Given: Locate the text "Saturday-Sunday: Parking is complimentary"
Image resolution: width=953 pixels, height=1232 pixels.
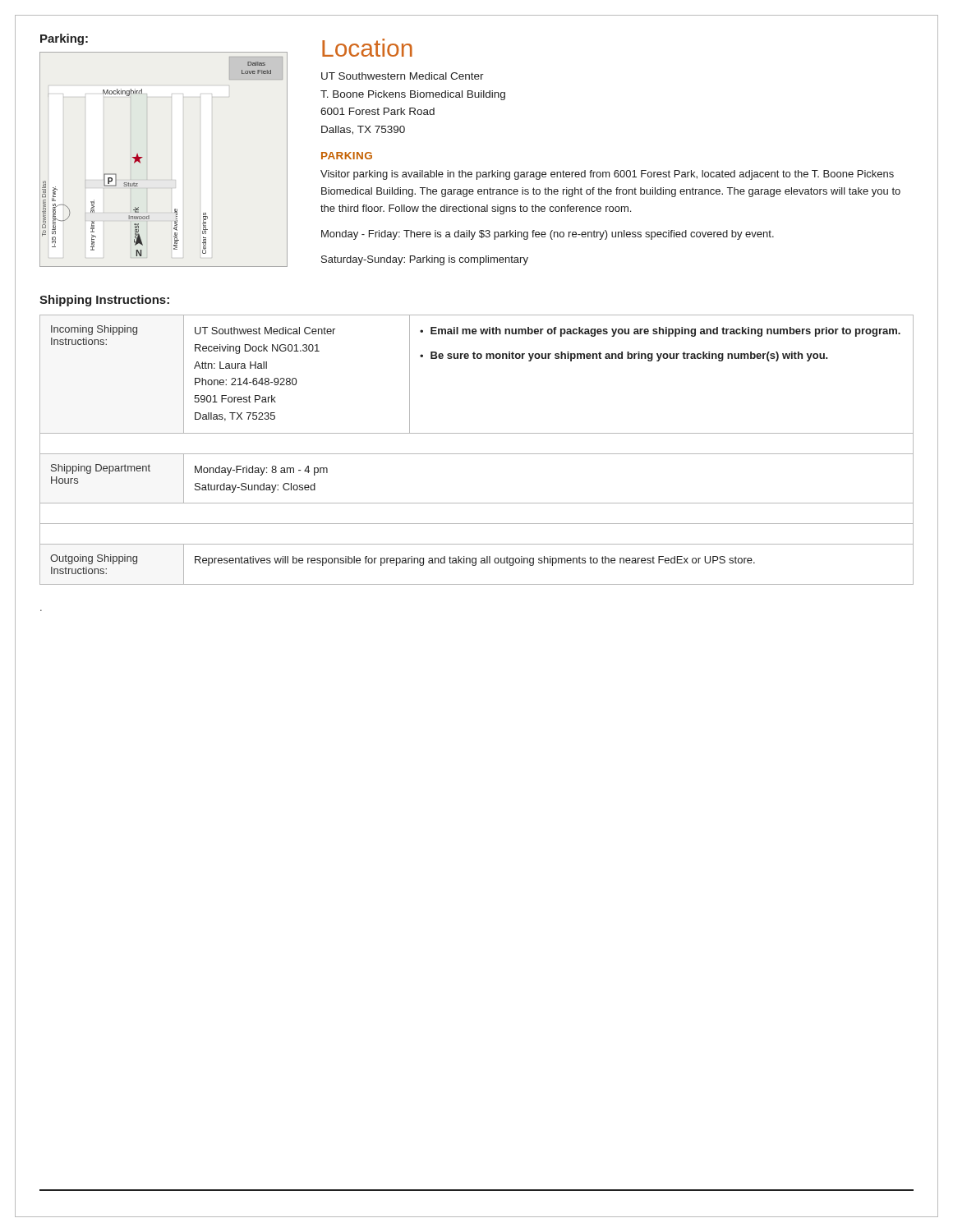Looking at the screenshot, I should 424,259.
